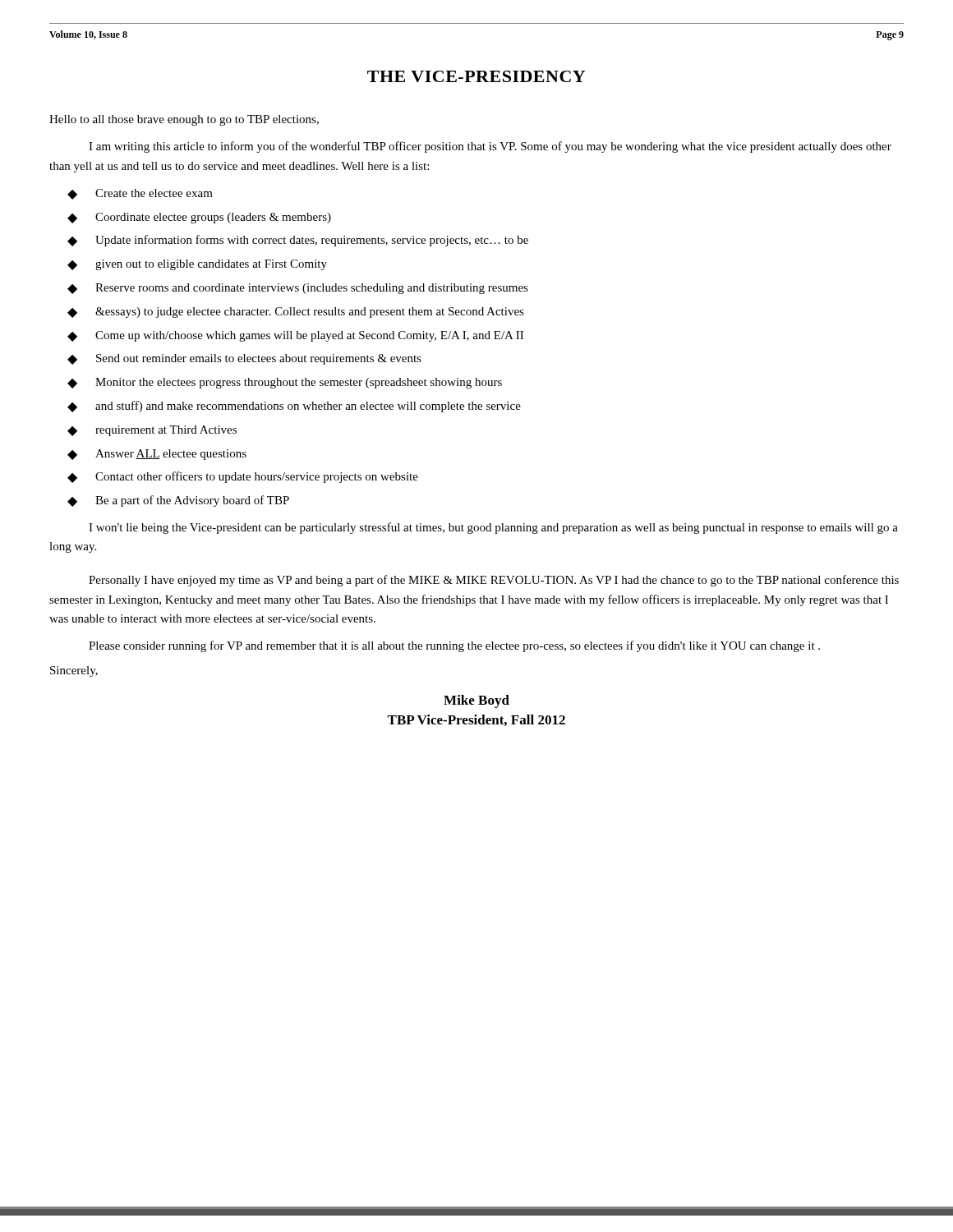This screenshot has height=1232, width=953.
Task: Find the list item that reads "◆ Update information forms with"
Action: (x=476, y=241)
